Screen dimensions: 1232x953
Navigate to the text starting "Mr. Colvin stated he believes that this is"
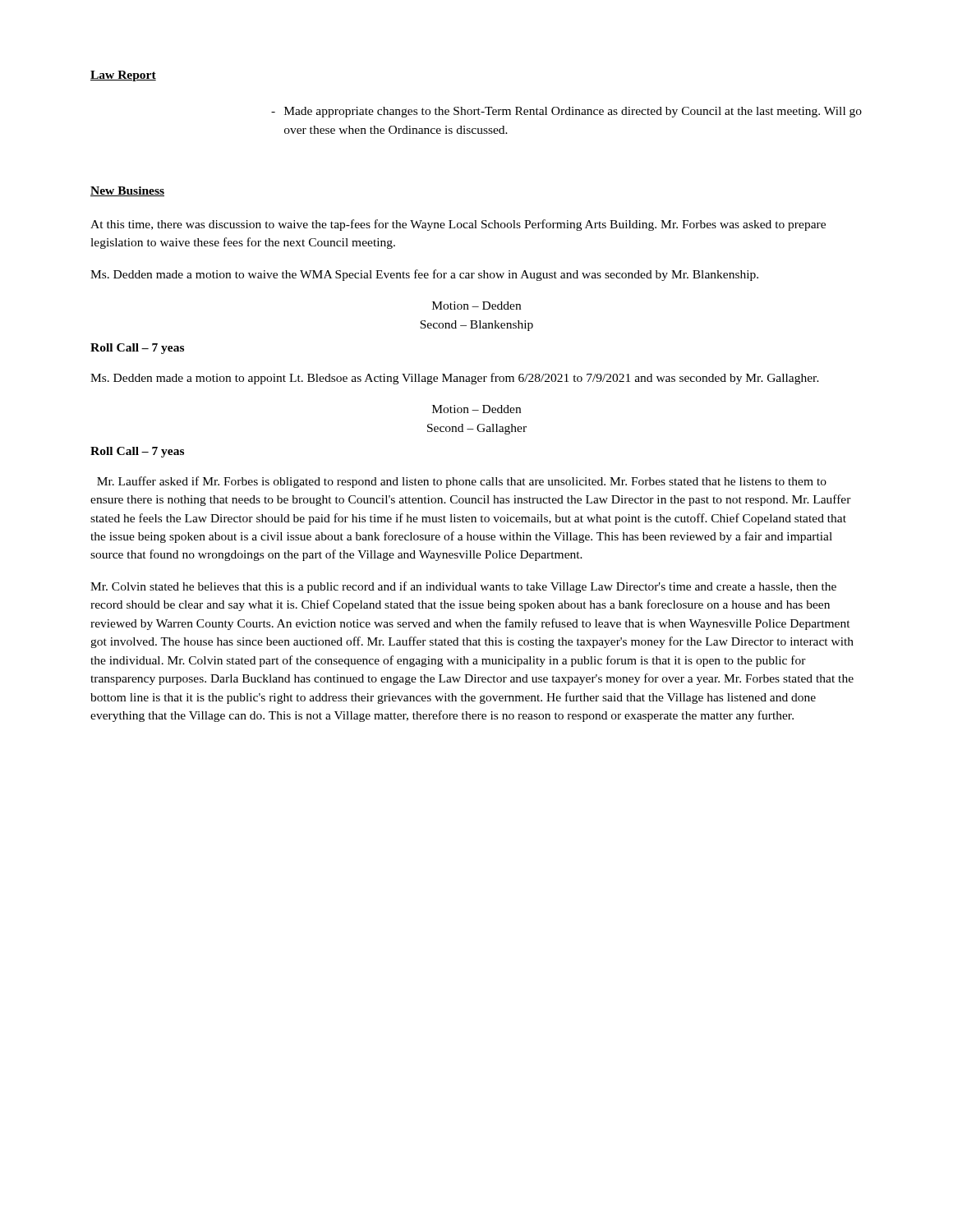coord(472,650)
